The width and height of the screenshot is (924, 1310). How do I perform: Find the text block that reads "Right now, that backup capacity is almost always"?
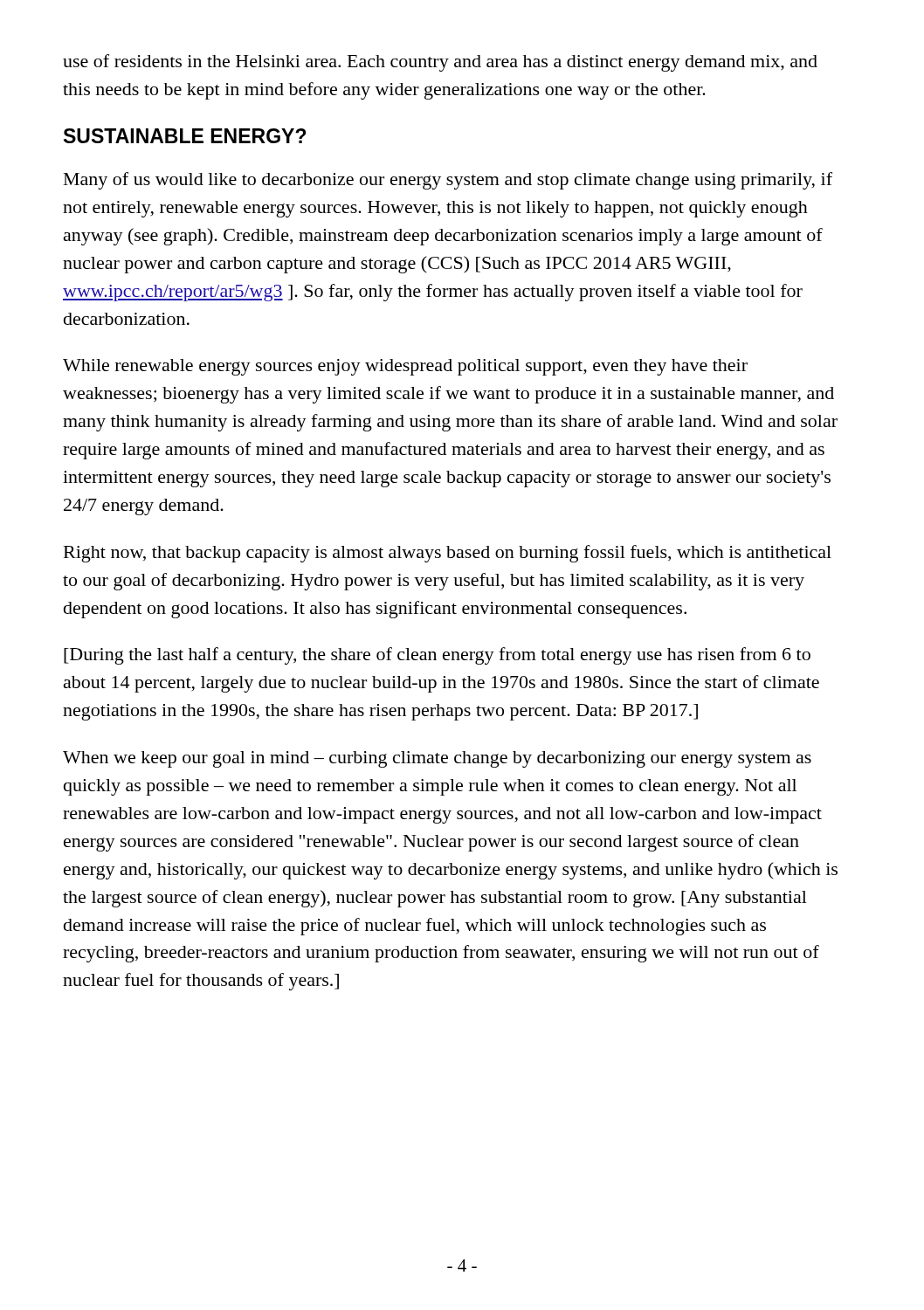[447, 579]
